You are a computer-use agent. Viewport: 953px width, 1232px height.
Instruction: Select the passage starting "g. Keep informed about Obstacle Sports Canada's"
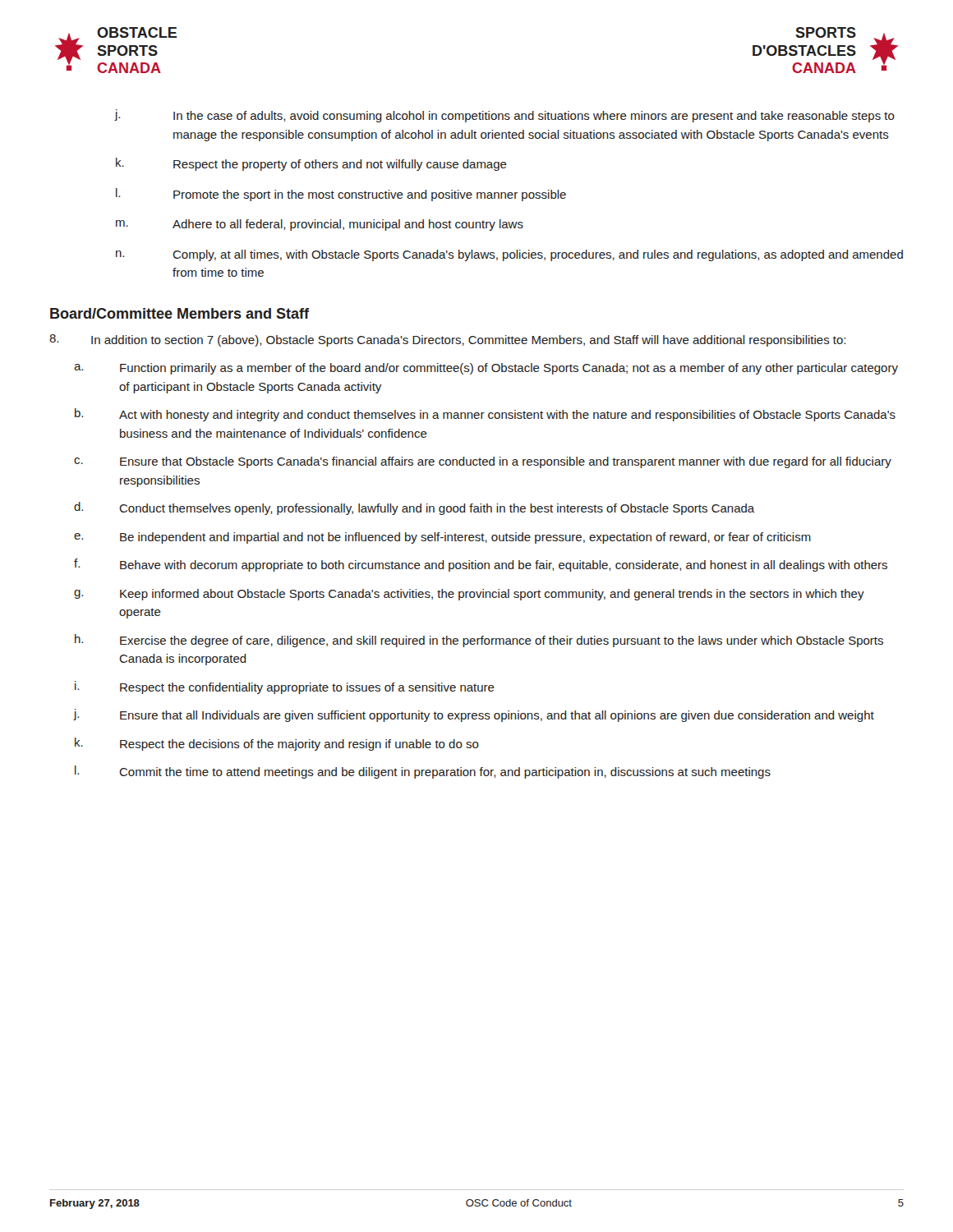[489, 603]
